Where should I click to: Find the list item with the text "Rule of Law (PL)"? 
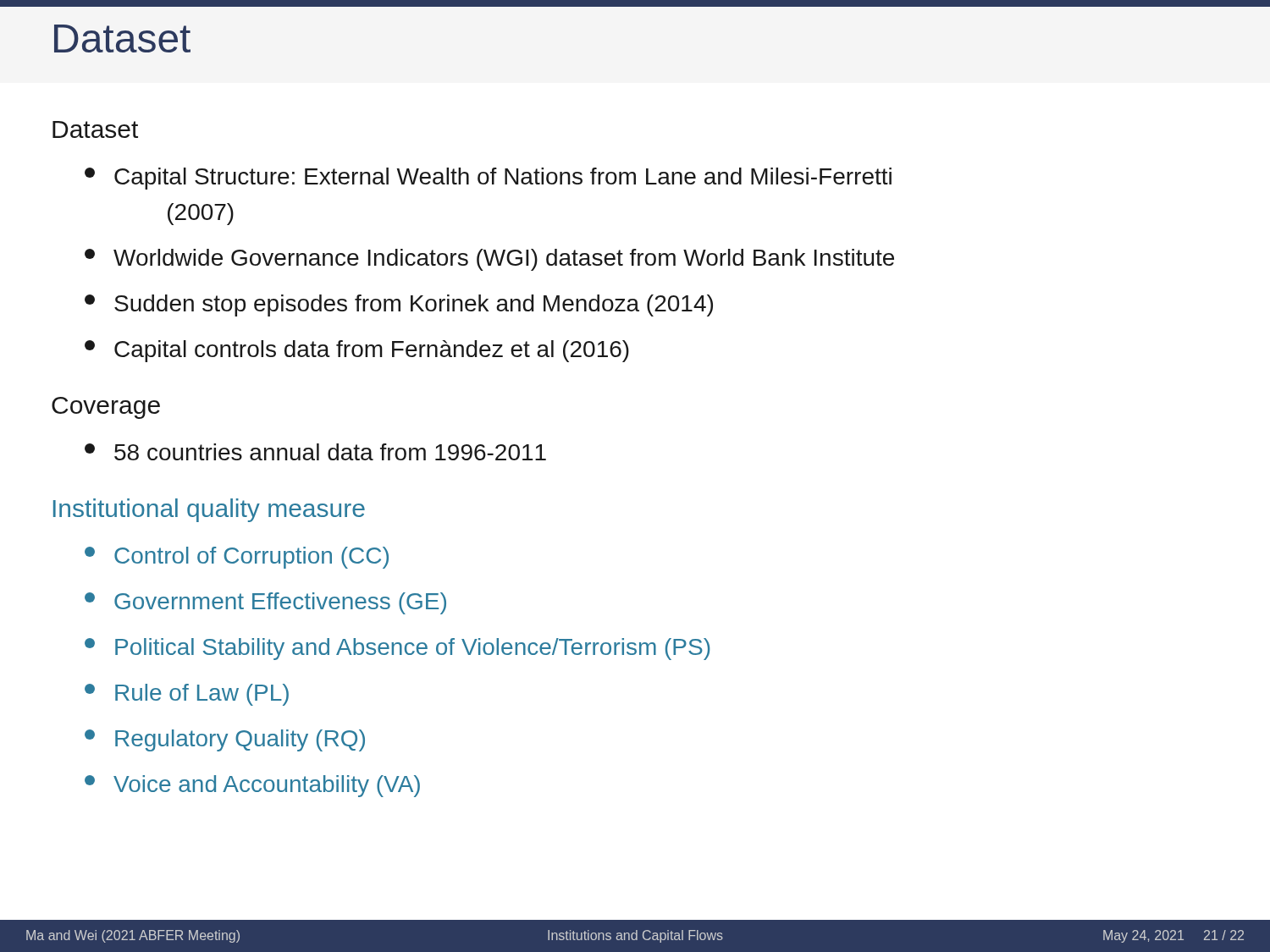(187, 695)
